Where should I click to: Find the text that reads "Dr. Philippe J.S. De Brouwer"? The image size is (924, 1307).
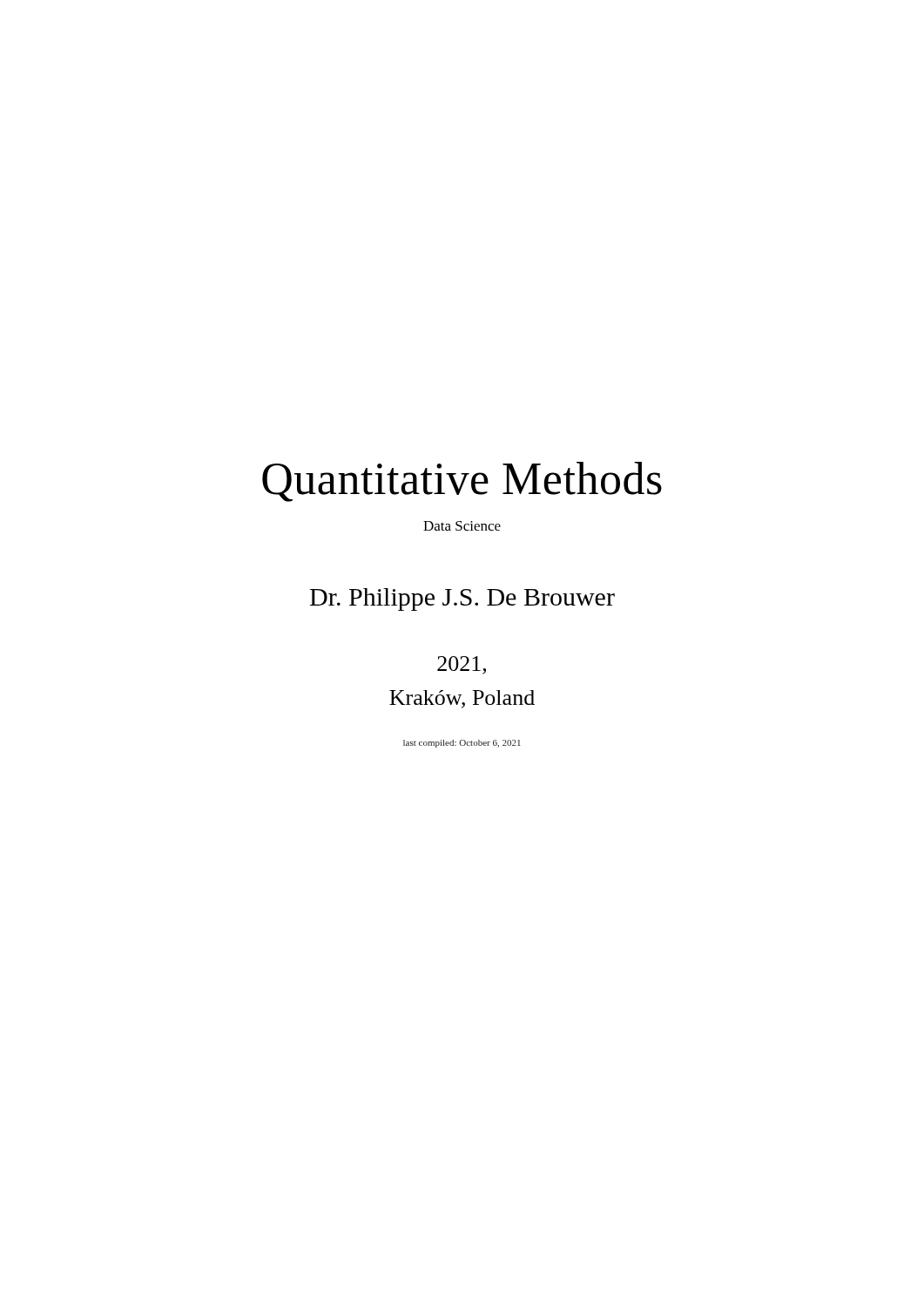point(462,596)
